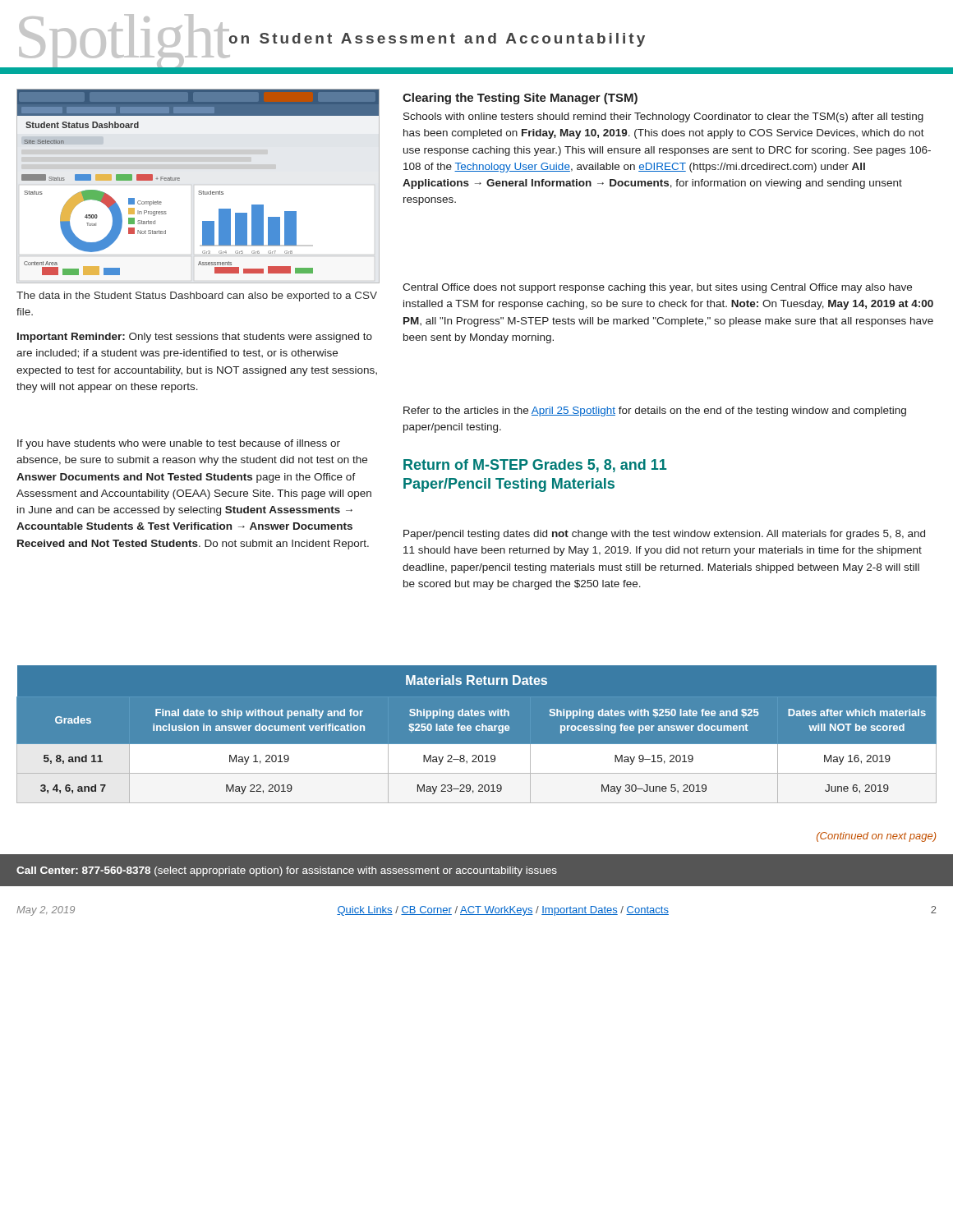This screenshot has width=953, height=1232.
Task: Locate the table with the text "May 1, 2019"
Action: pyautogui.click(x=476, y=734)
